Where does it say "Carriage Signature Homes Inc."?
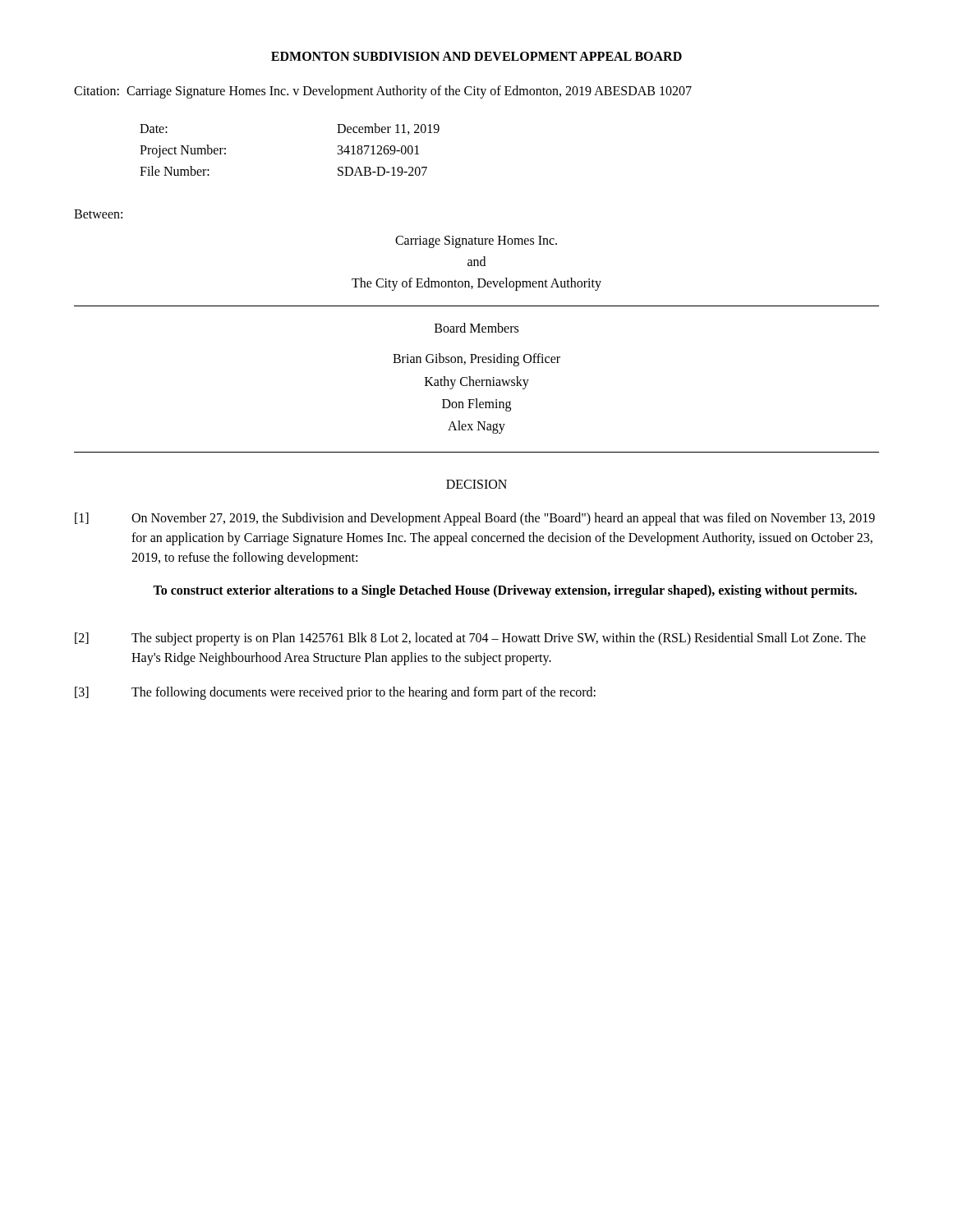The width and height of the screenshot is (953, 1232). click(x=476, y=241)
